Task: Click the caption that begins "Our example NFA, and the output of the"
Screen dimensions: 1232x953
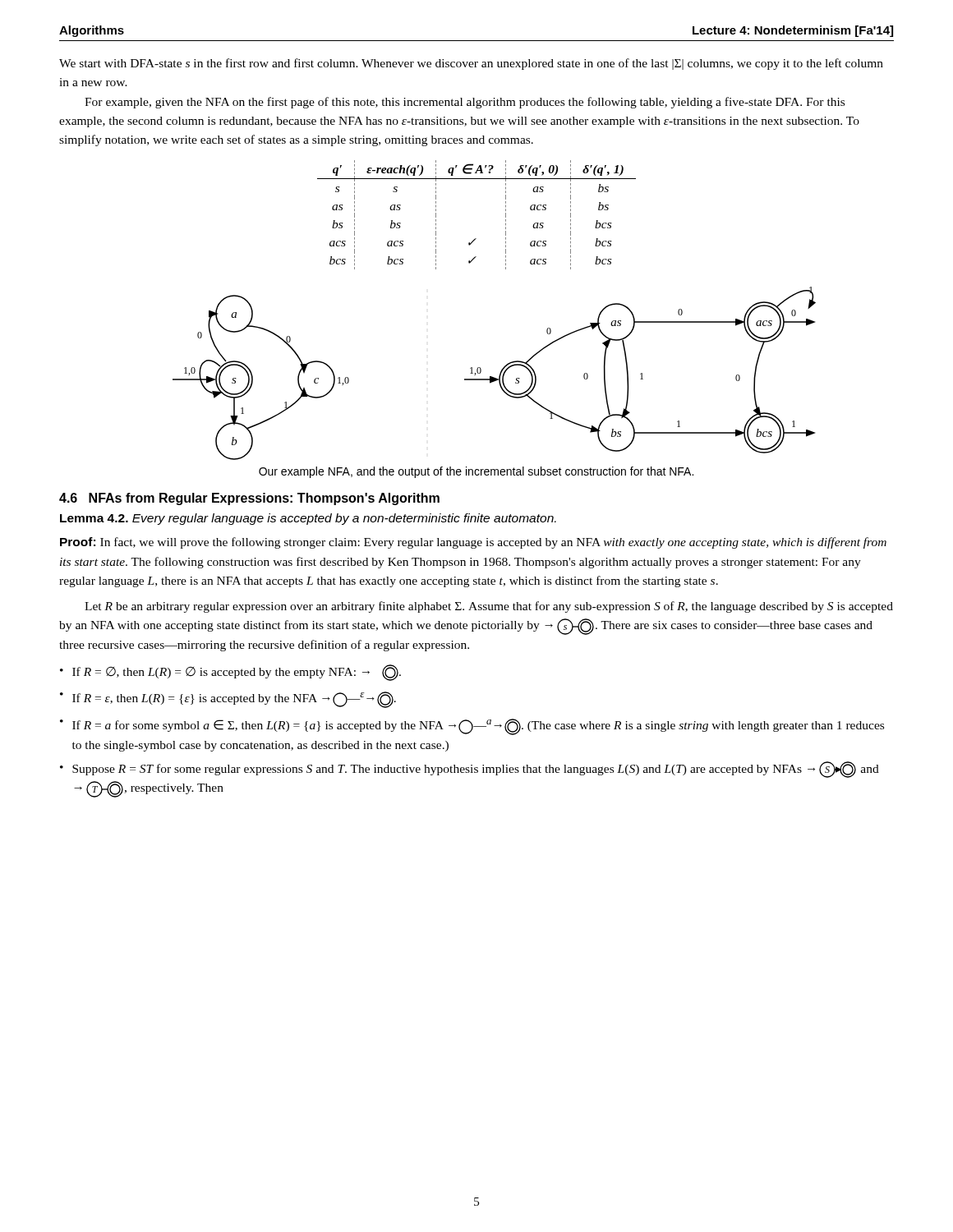Action: [476, 472]
